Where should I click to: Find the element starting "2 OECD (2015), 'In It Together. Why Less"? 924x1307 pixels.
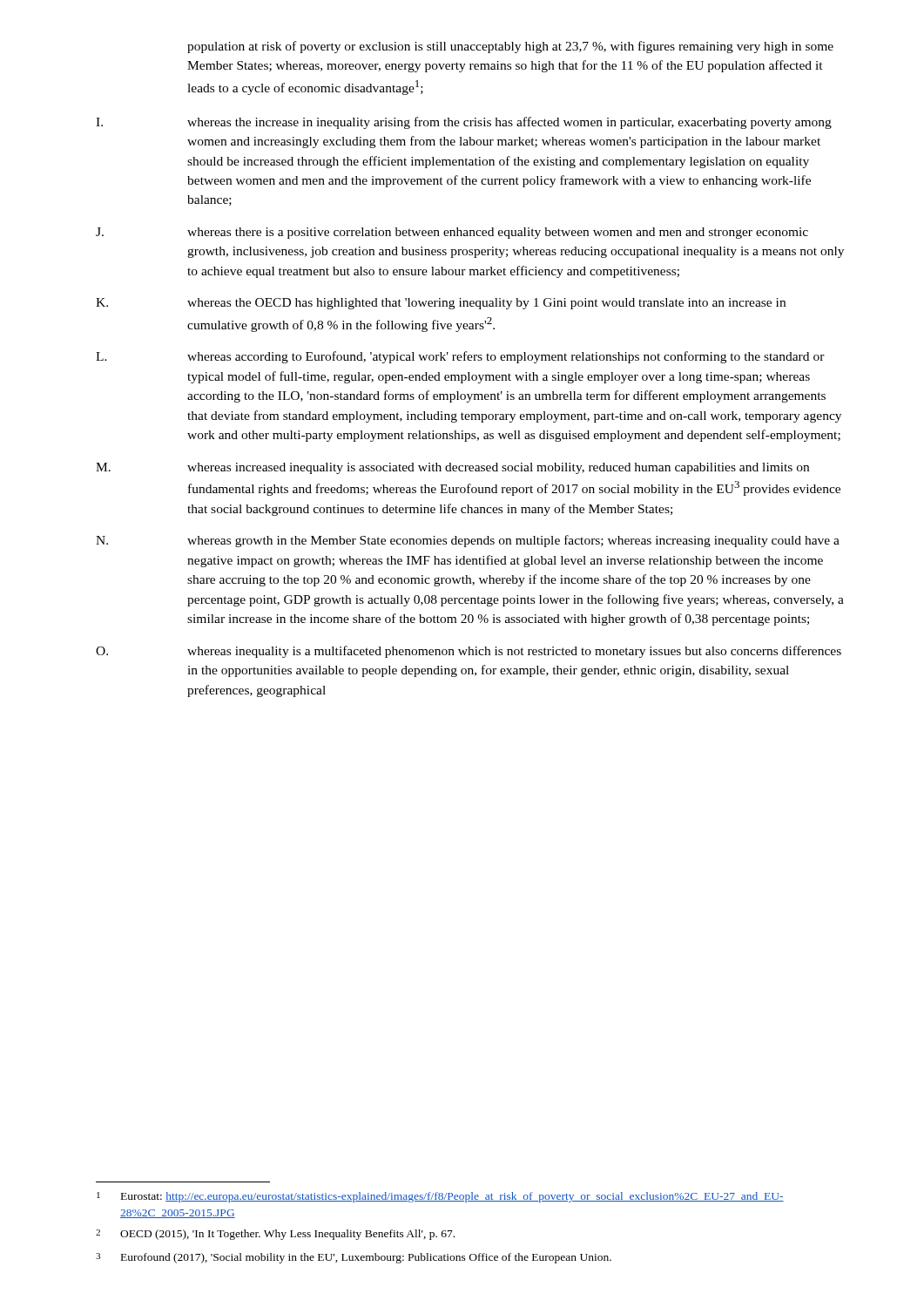pyautogui.click(x=275, y=1235)
